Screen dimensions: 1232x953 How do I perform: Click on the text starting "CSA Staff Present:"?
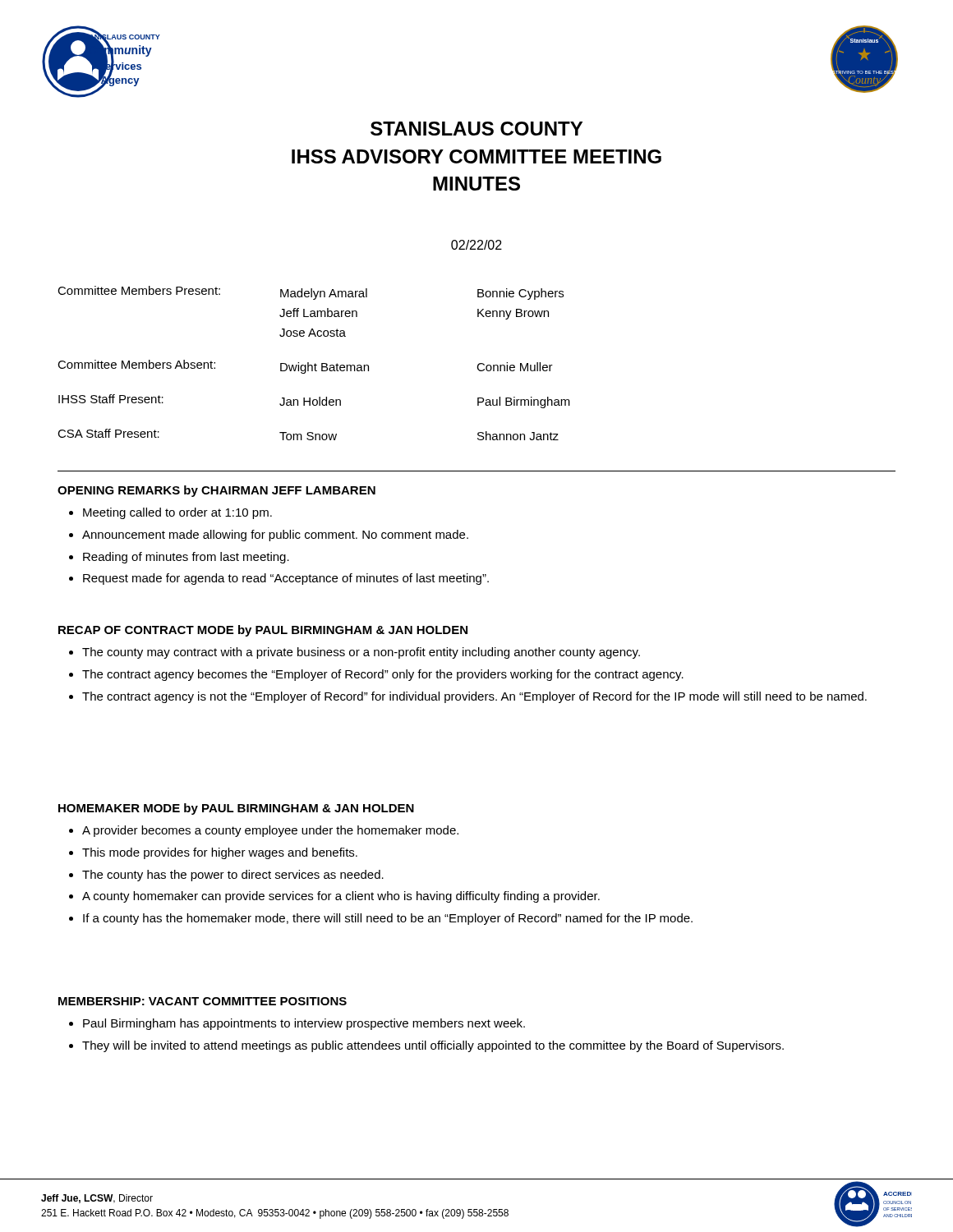(x=109, y=433)
